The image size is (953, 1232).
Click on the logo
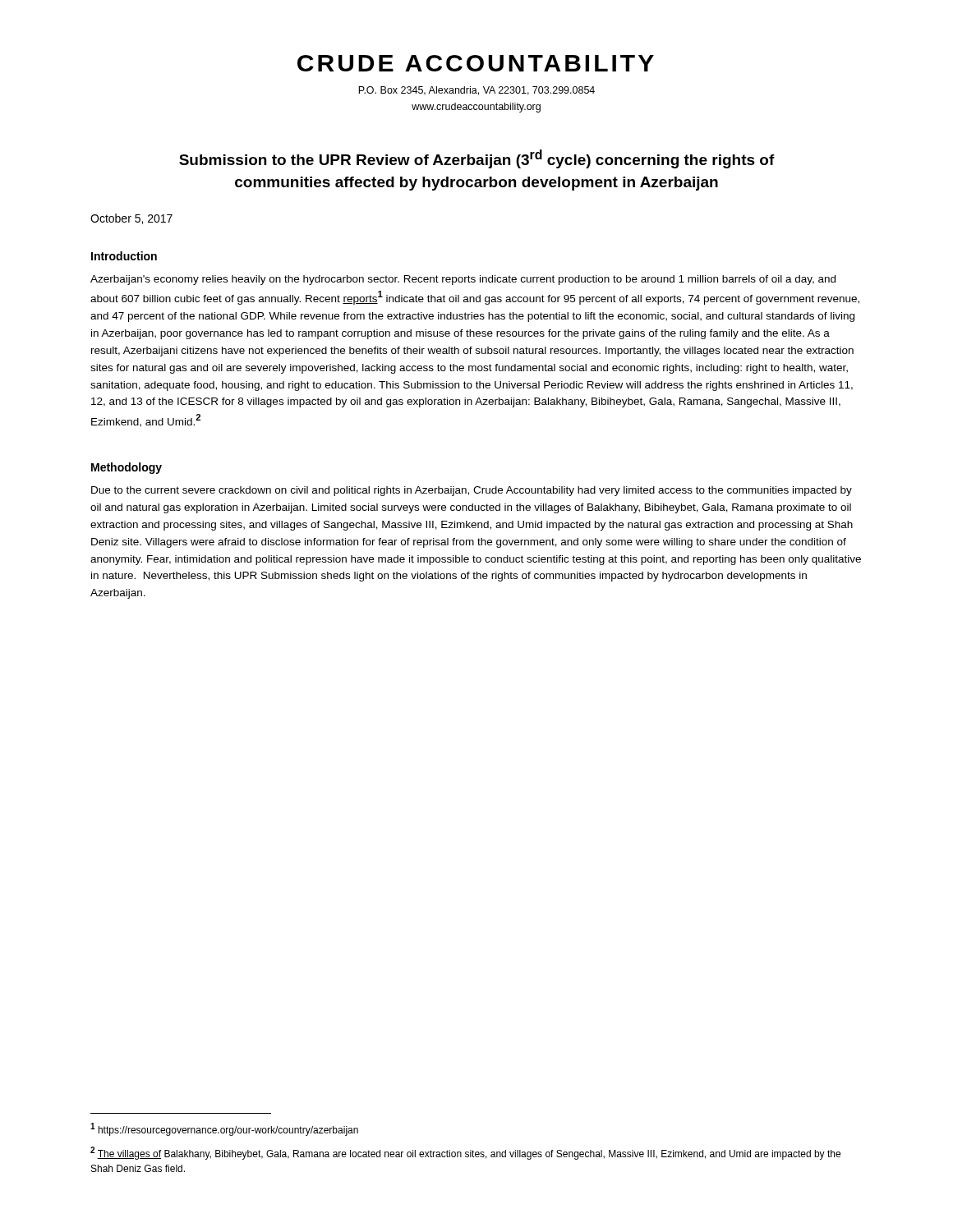point(476,63)
